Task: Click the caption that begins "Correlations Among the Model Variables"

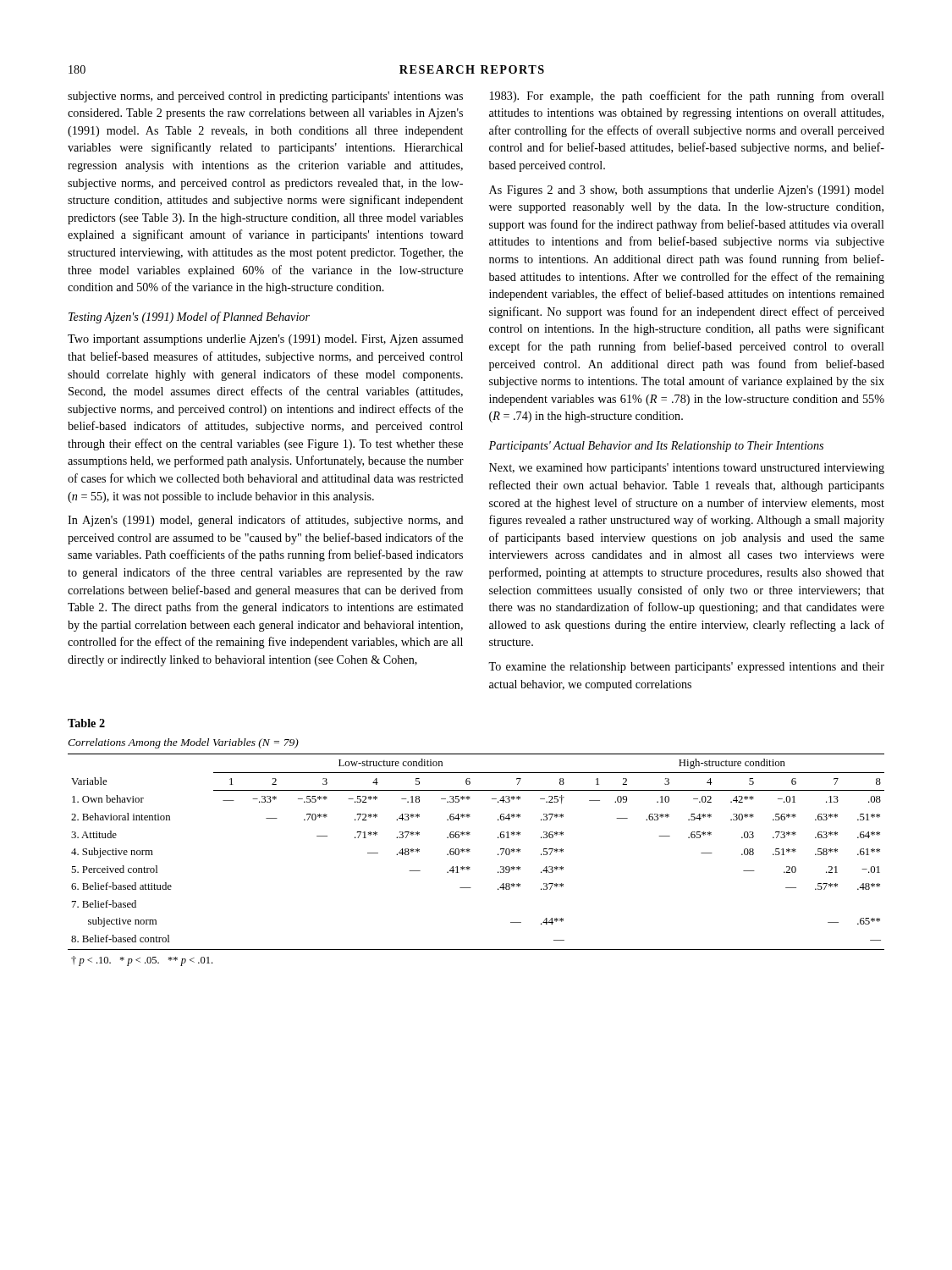Action: pyautogui.click(x=476, y=742)
